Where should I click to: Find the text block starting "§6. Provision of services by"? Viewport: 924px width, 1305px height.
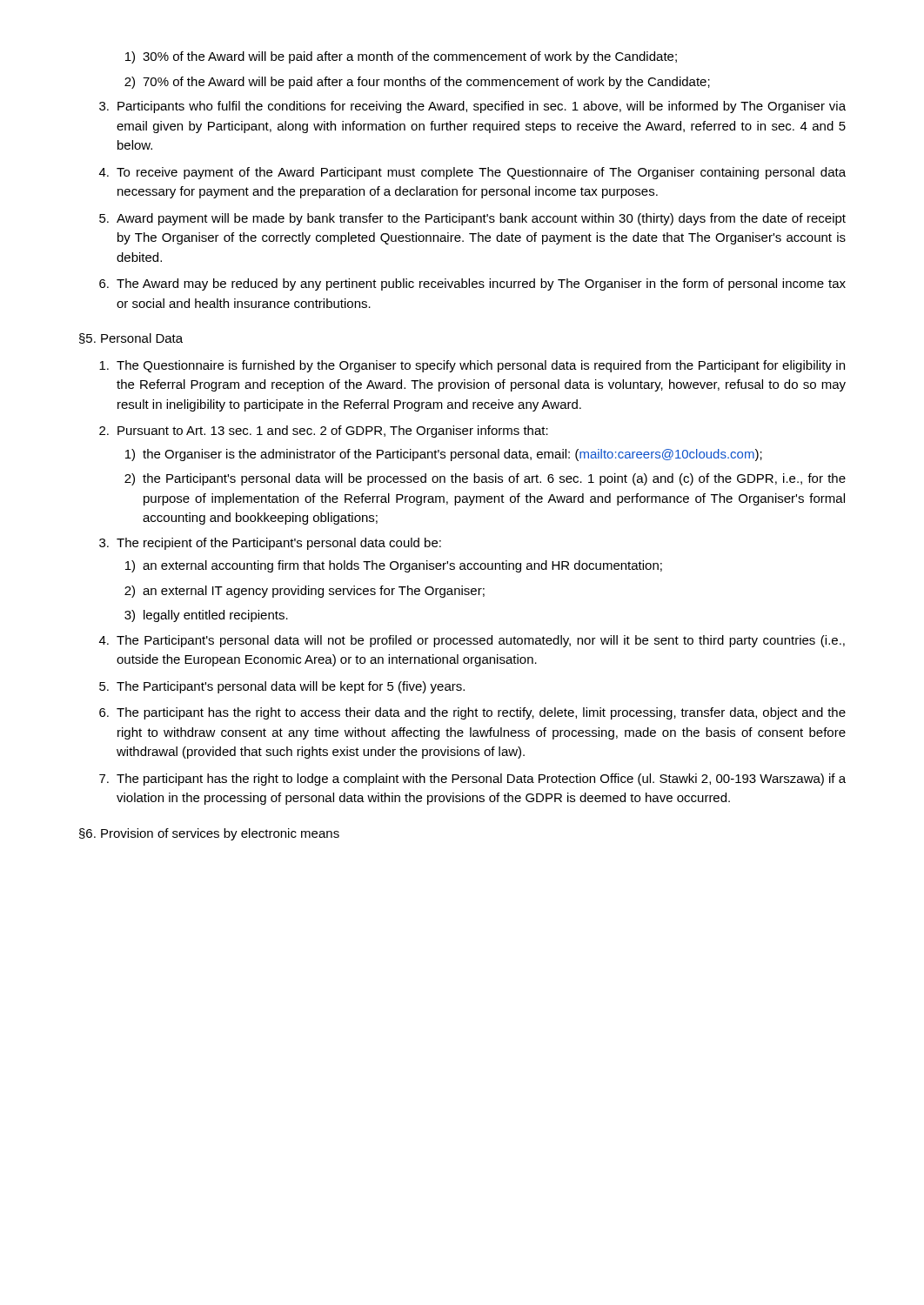209,833
